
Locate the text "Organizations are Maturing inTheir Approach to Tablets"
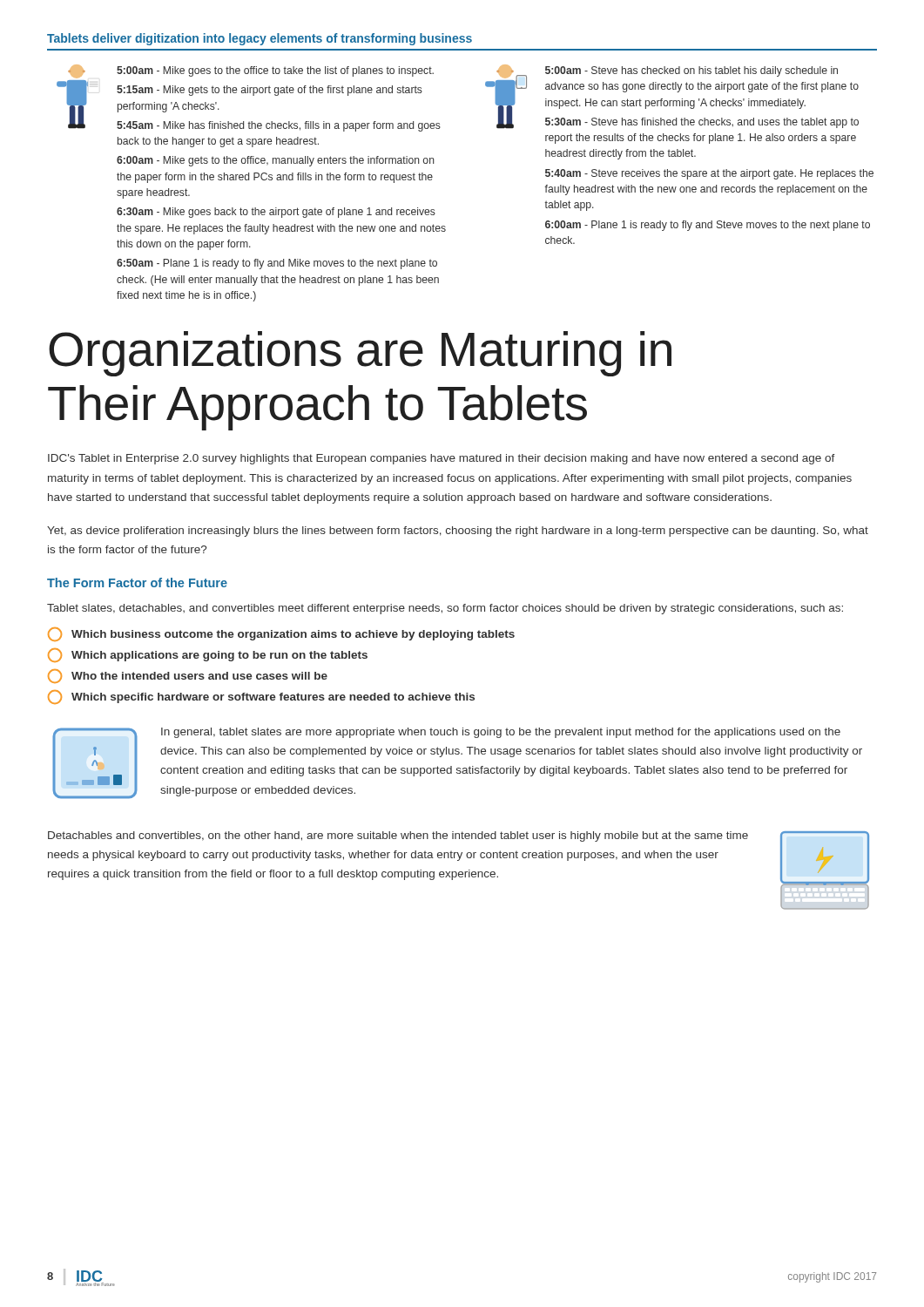361,376
